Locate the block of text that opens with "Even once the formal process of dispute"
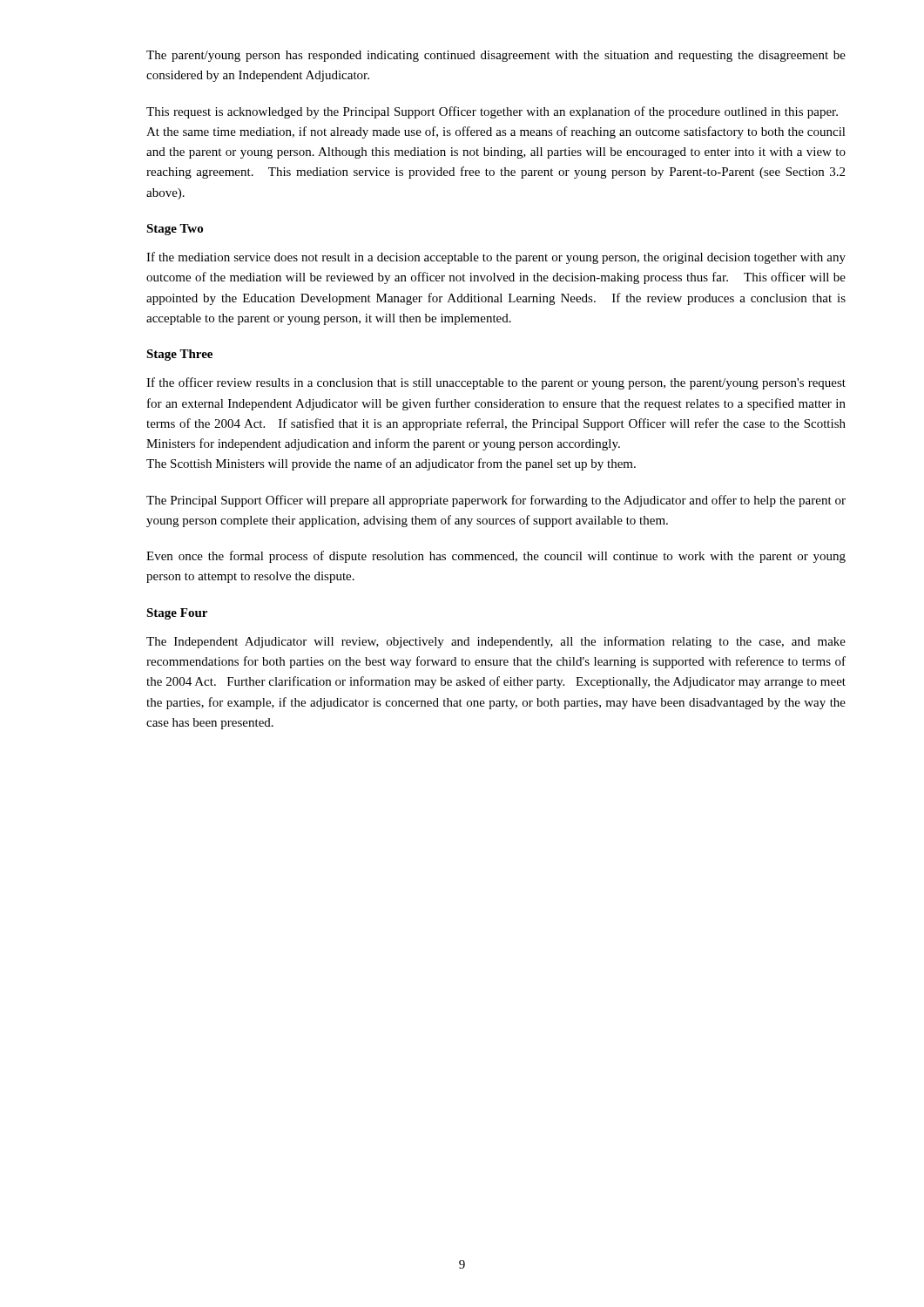 (496, 567)
